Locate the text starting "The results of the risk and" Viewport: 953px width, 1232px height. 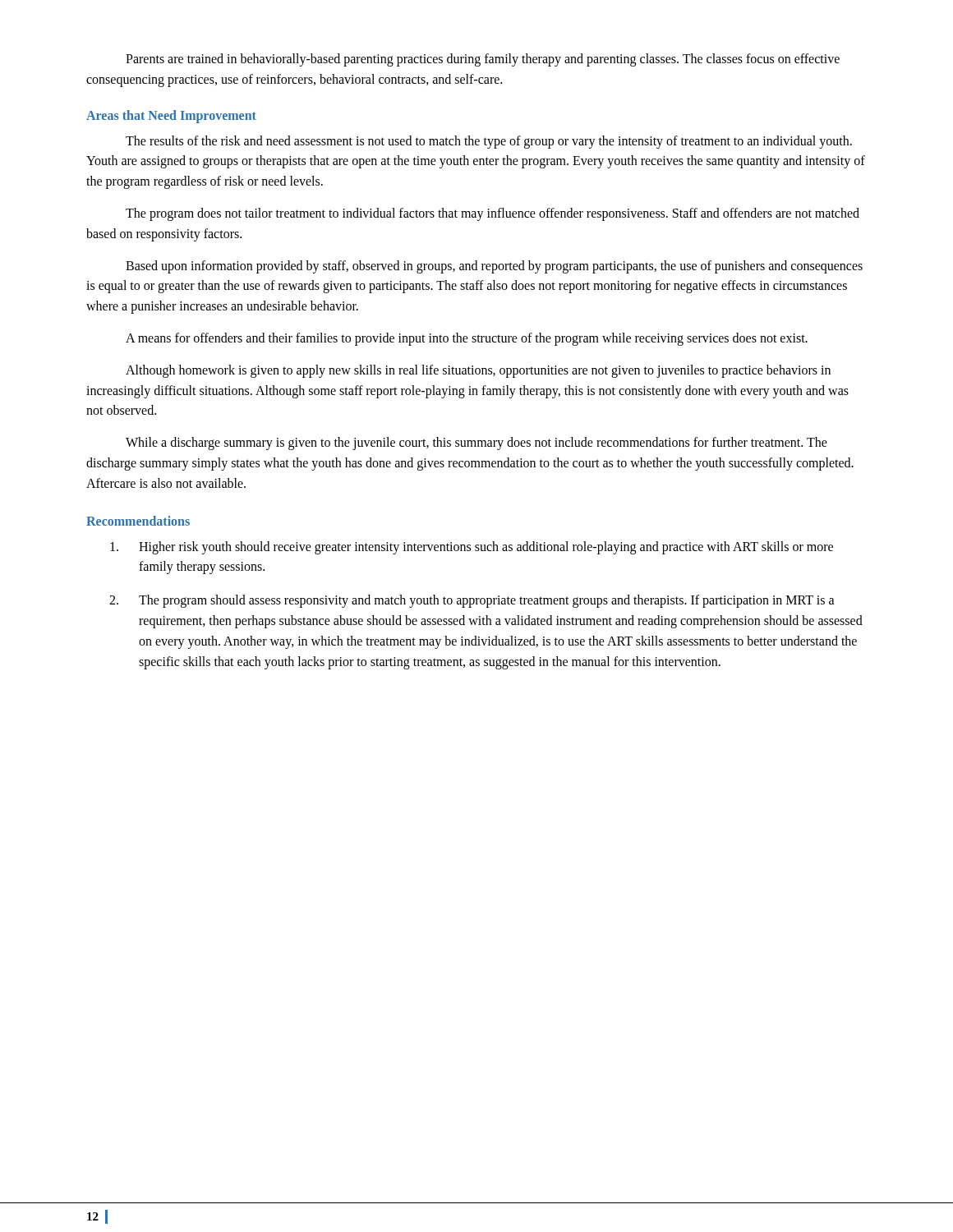[475, 161]
